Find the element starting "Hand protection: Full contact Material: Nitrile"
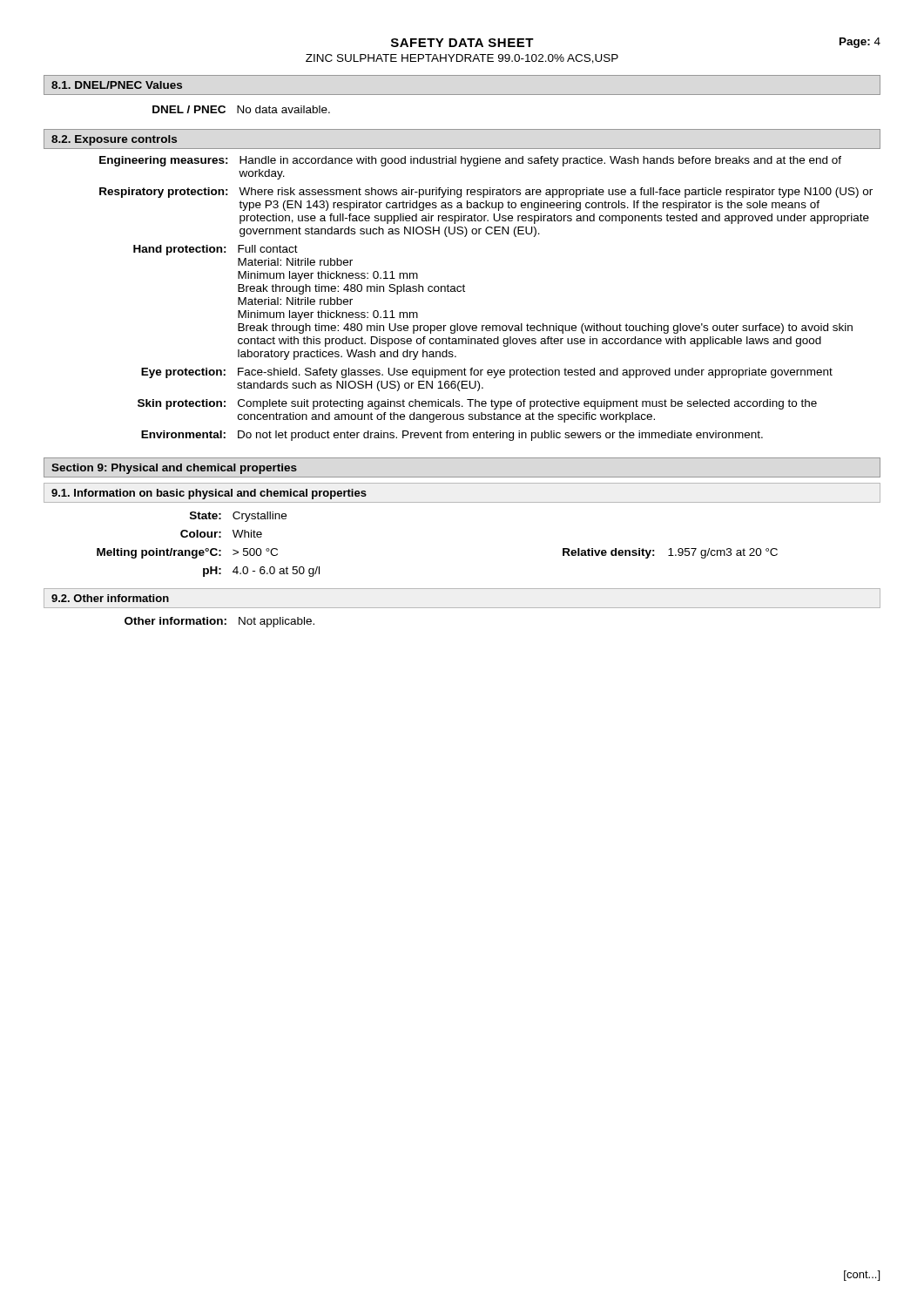This screenshot has width=924, height=1307. click(462, 301)
